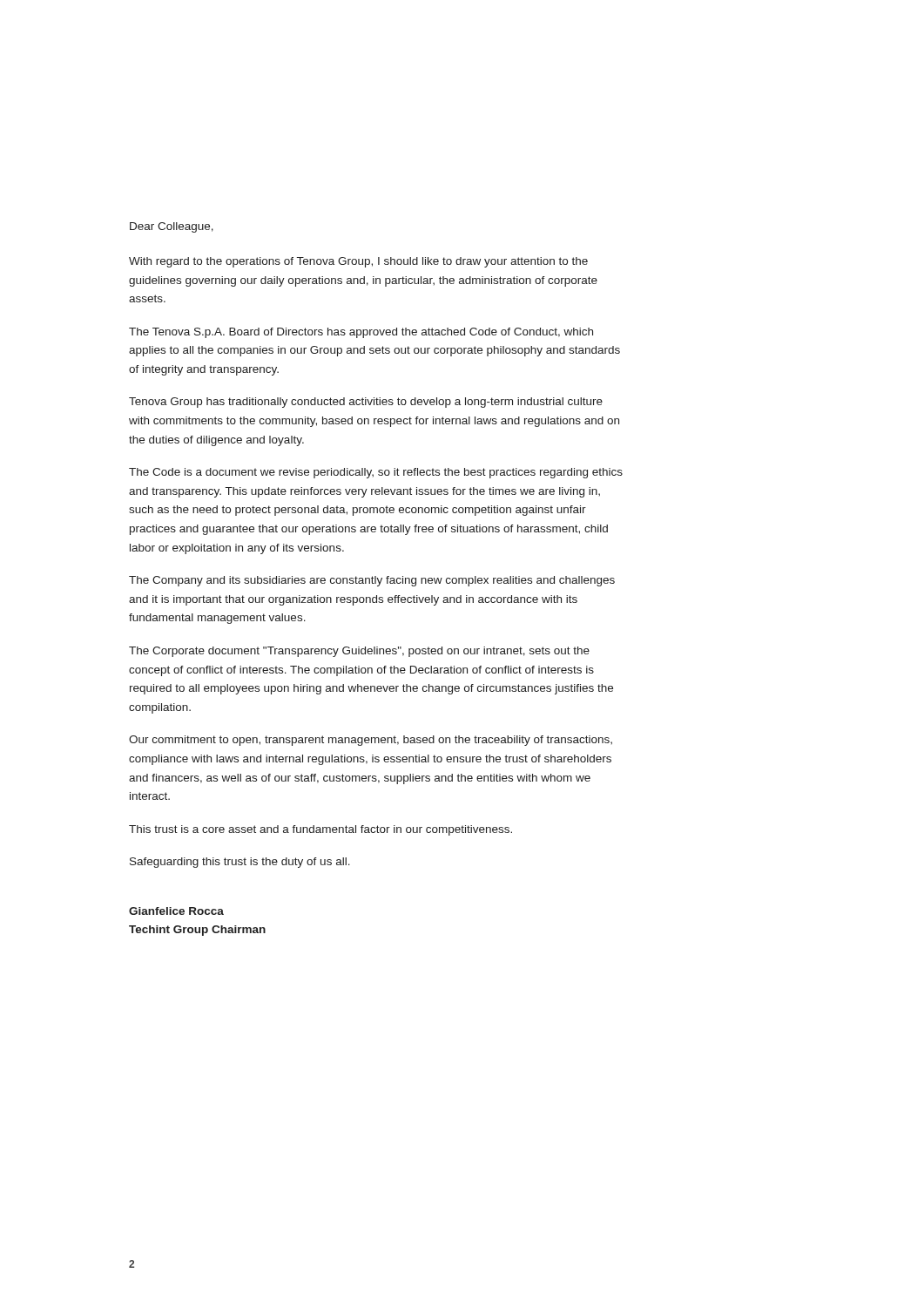Click the passage that begins "Tenova Group has traditionally conducted"
Viewport: 924px width, 1307px height.
[x=374, y=420]
